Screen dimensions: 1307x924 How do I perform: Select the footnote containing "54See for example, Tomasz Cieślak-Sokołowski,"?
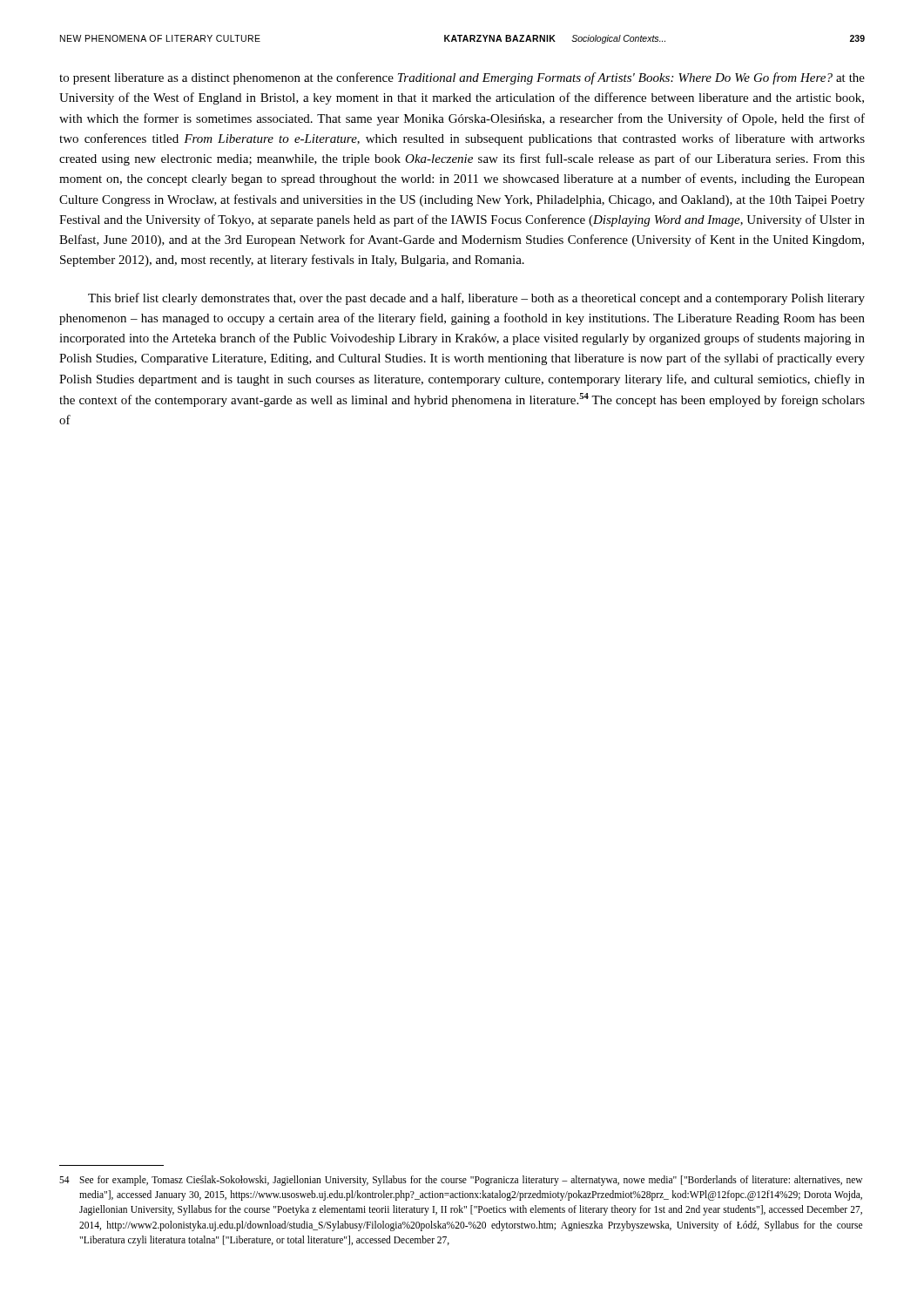click(461, 1210)
